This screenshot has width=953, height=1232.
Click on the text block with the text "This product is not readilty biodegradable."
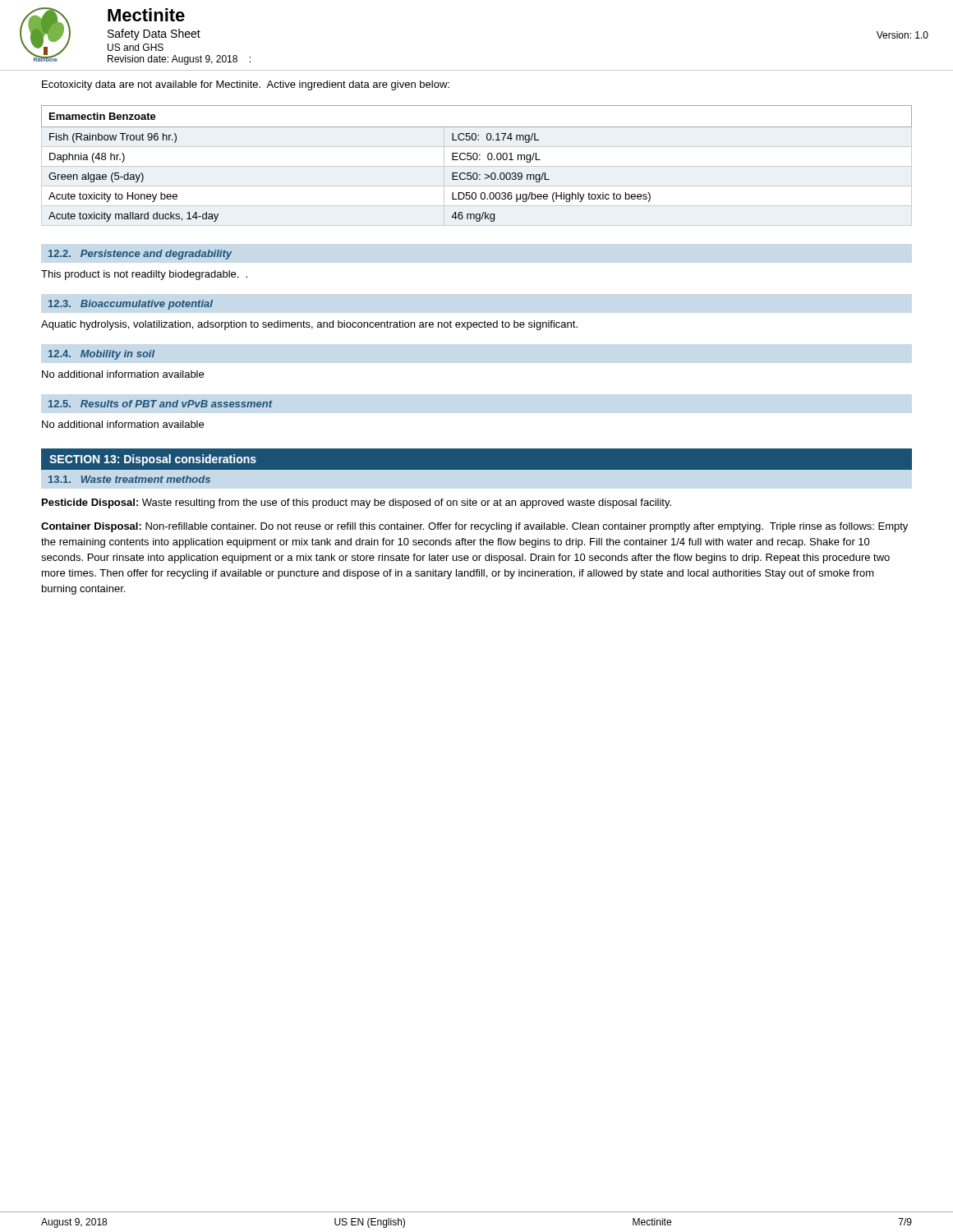pos(145,274)
